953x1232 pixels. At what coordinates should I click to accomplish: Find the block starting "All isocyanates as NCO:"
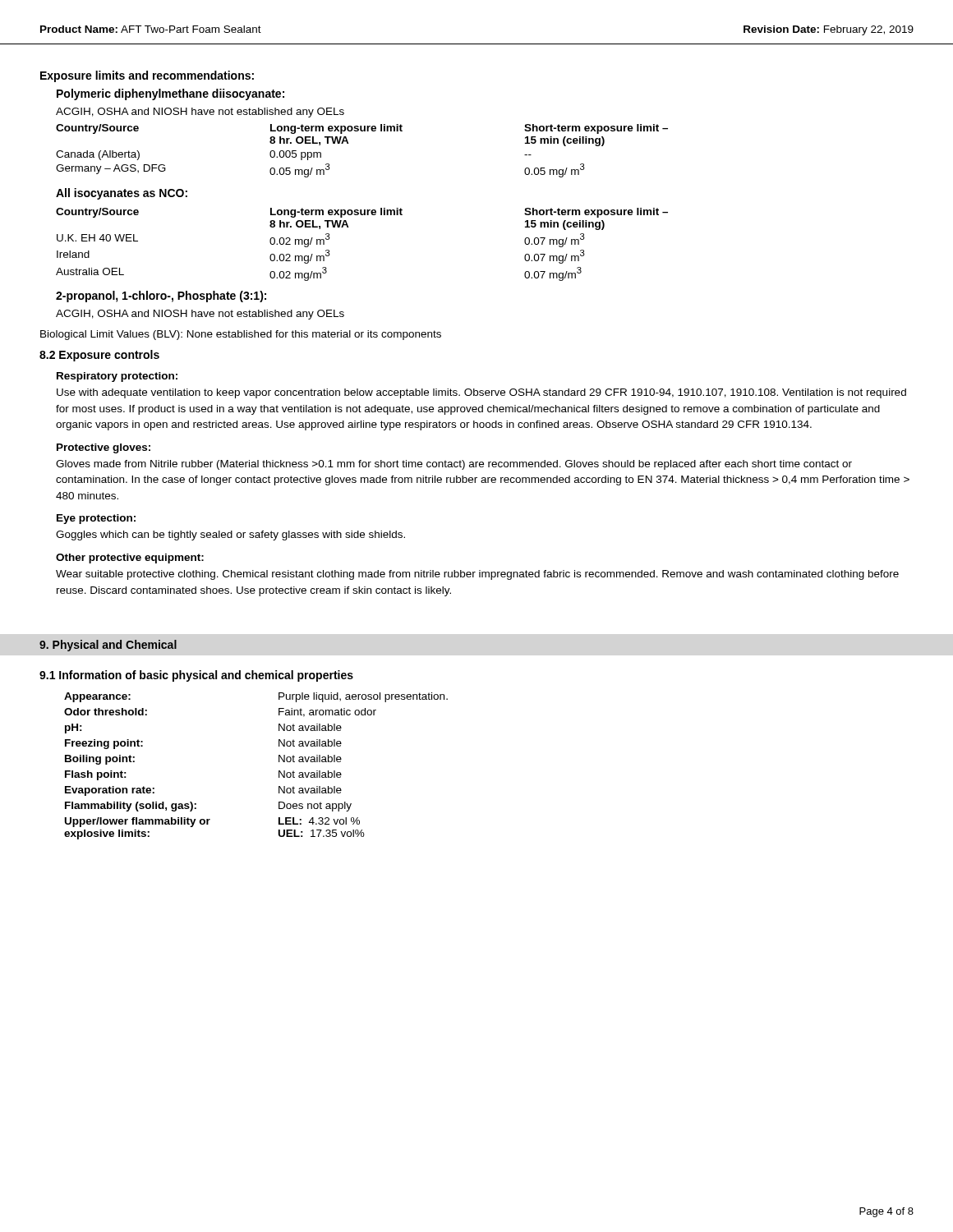point(122,193)
